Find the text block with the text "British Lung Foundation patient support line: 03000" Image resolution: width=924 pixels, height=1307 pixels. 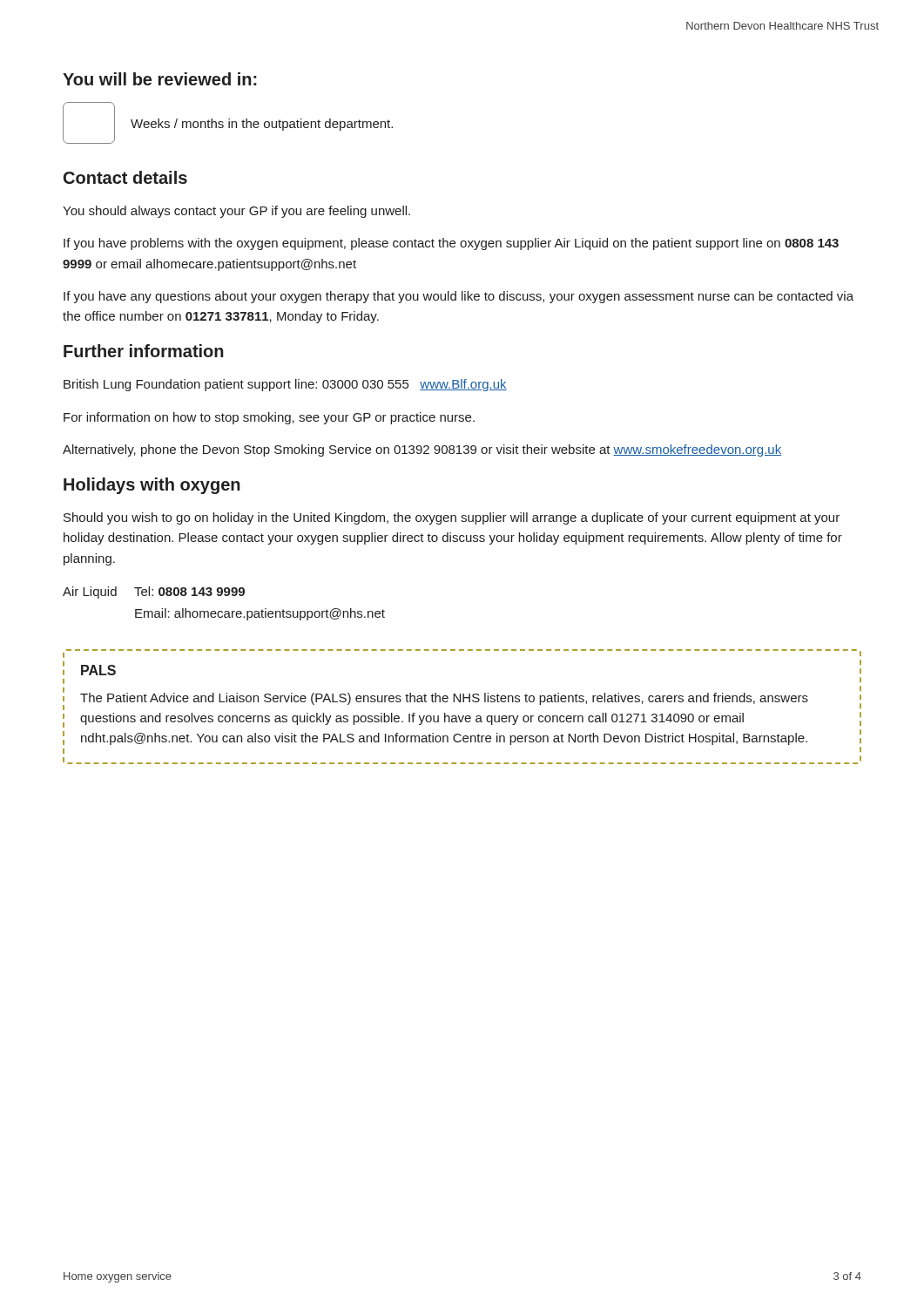tap(285, 384)
